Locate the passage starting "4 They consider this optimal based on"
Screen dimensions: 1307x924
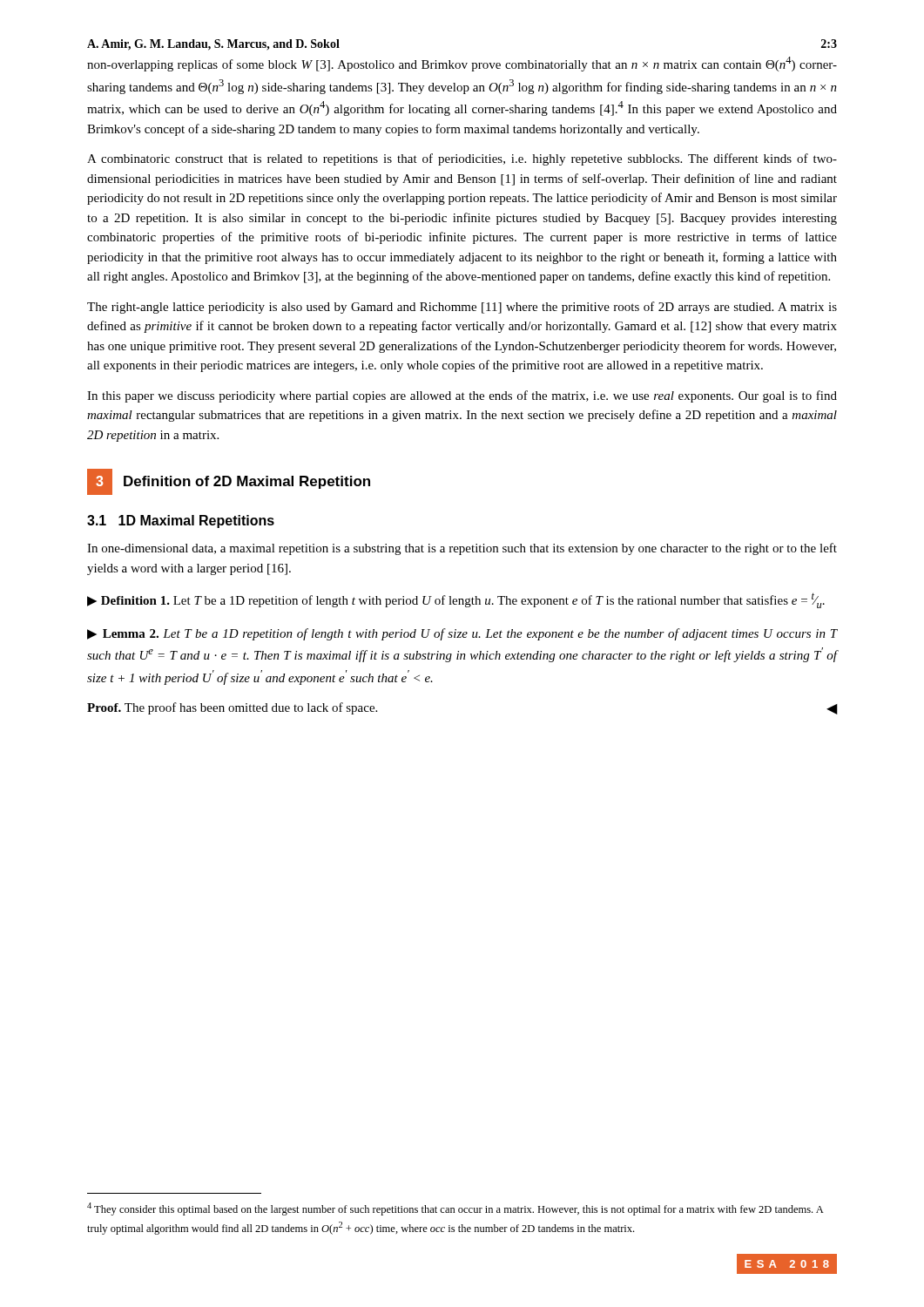click(x=455, y=1218)
